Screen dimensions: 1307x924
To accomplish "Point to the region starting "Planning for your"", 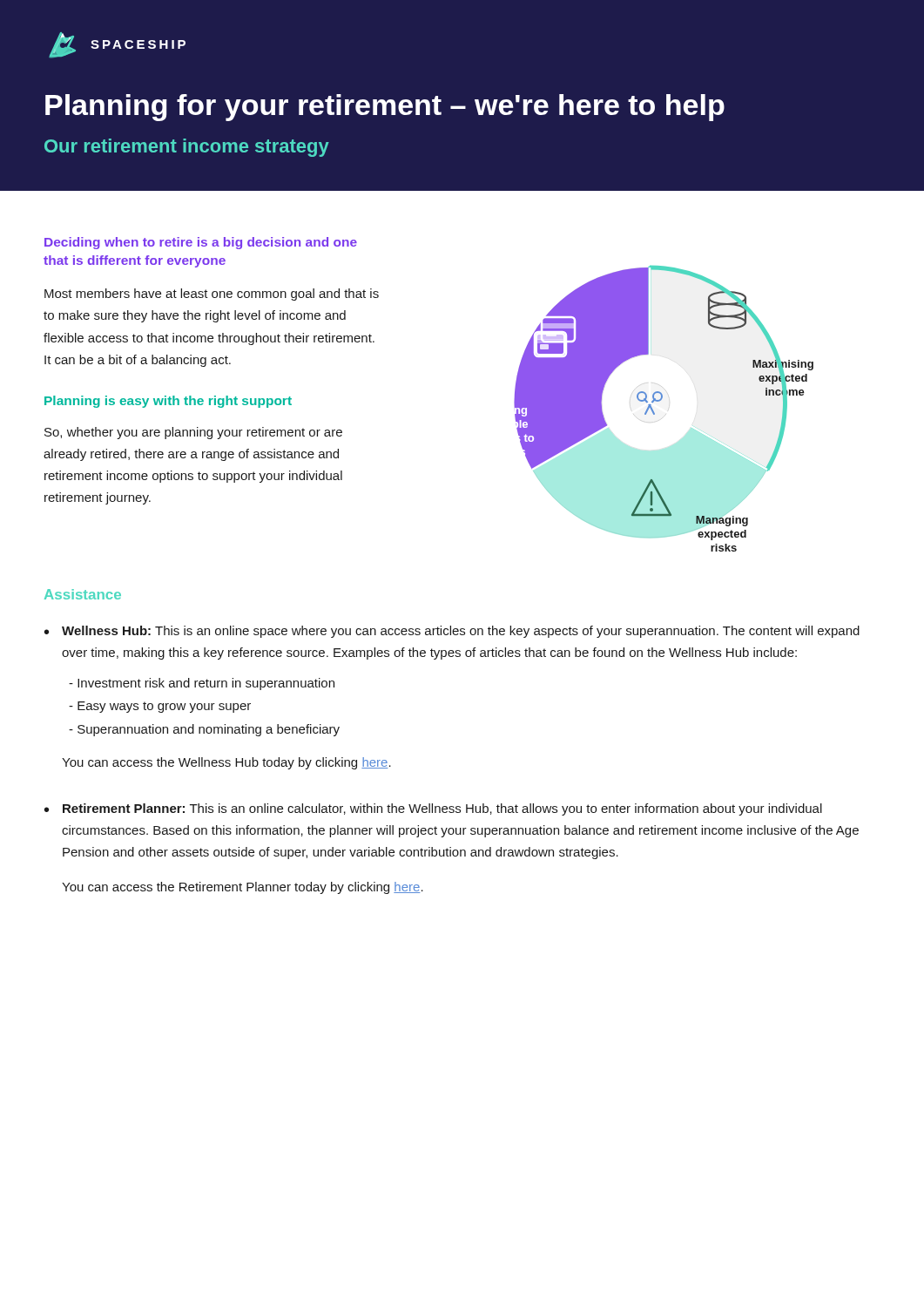I will 384,105.
